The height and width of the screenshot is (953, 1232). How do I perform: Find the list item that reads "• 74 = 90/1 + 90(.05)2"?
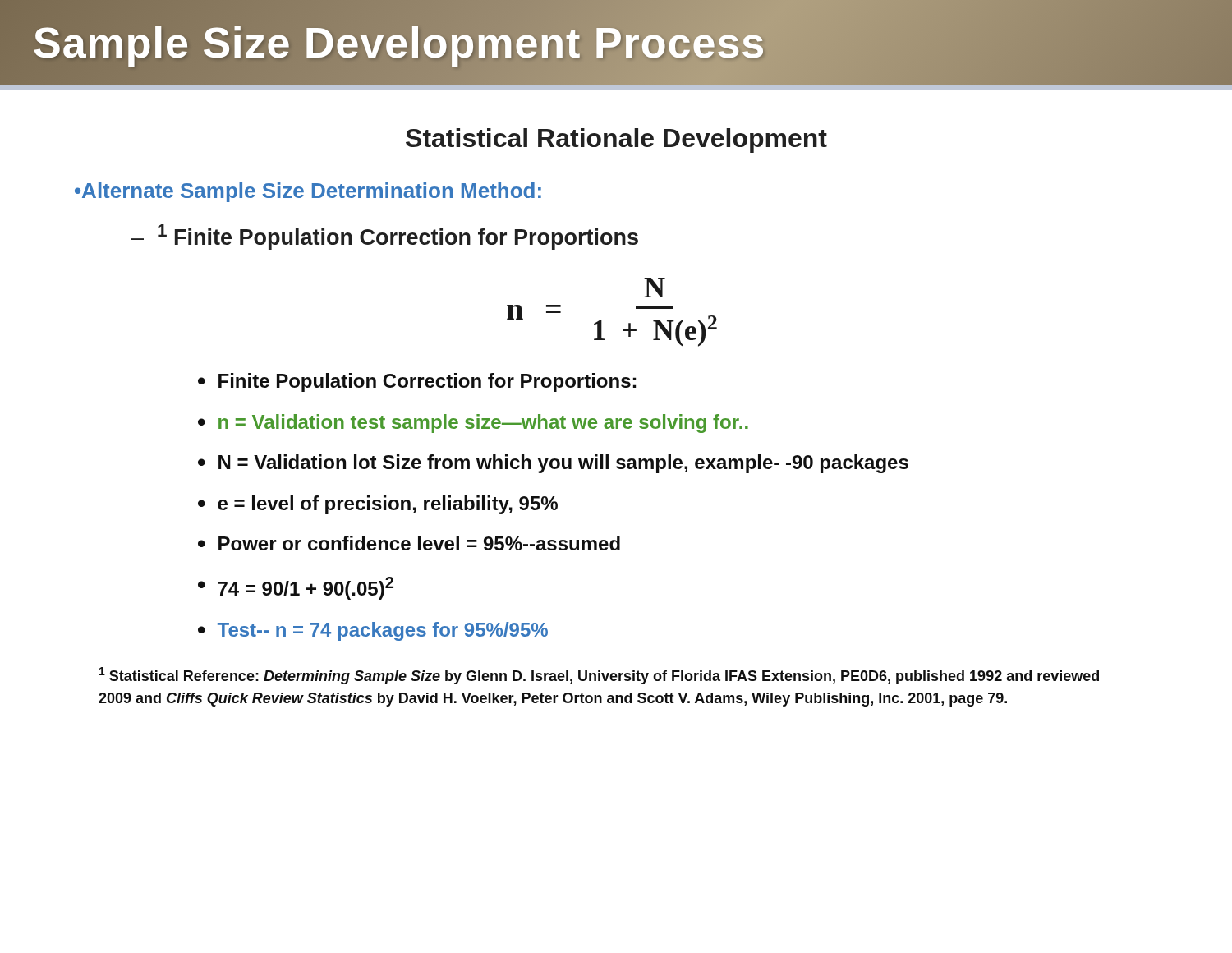click(296, 588)
